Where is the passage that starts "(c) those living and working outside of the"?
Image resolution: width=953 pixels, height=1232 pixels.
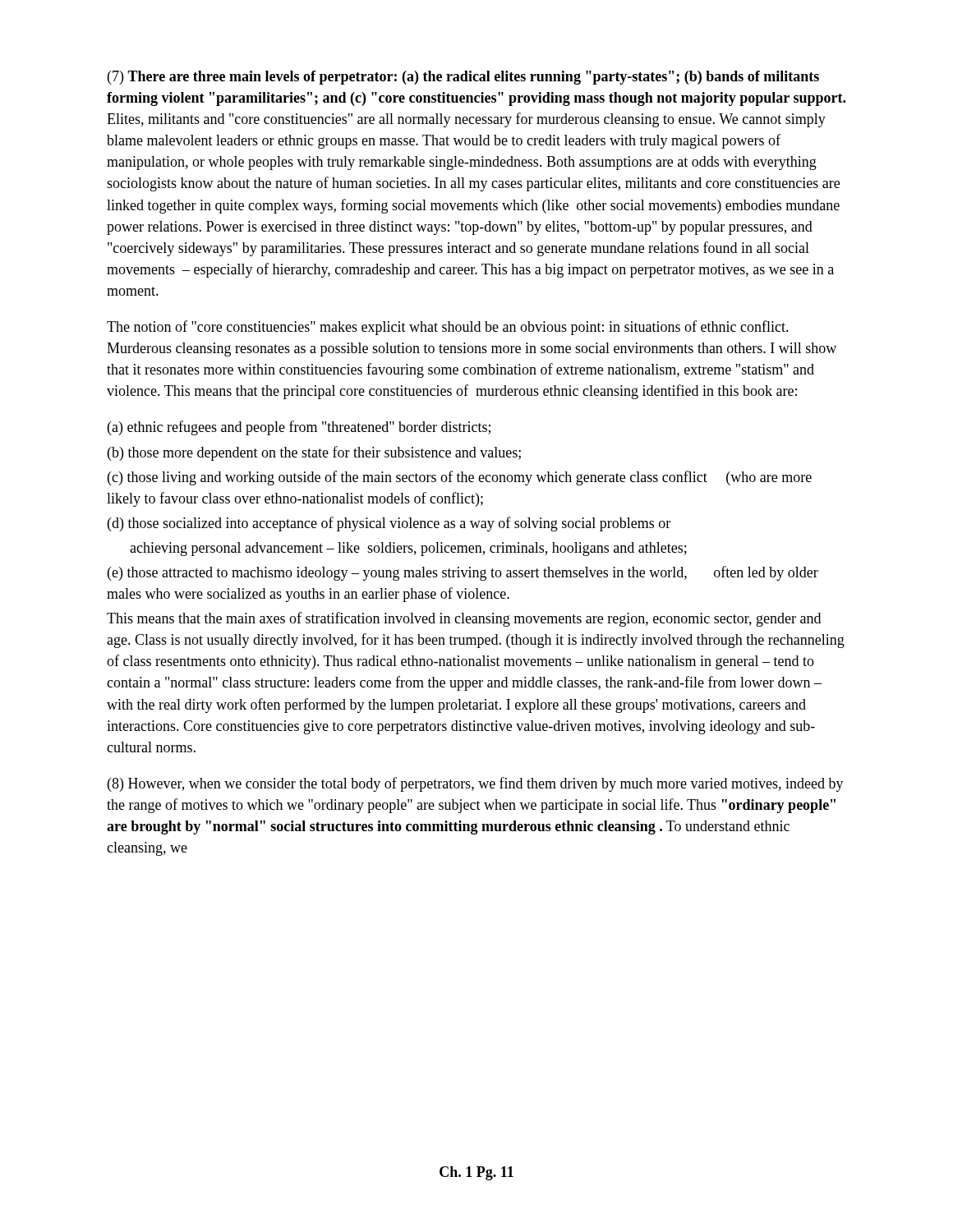pyautogui.click(x=476, y=488)
